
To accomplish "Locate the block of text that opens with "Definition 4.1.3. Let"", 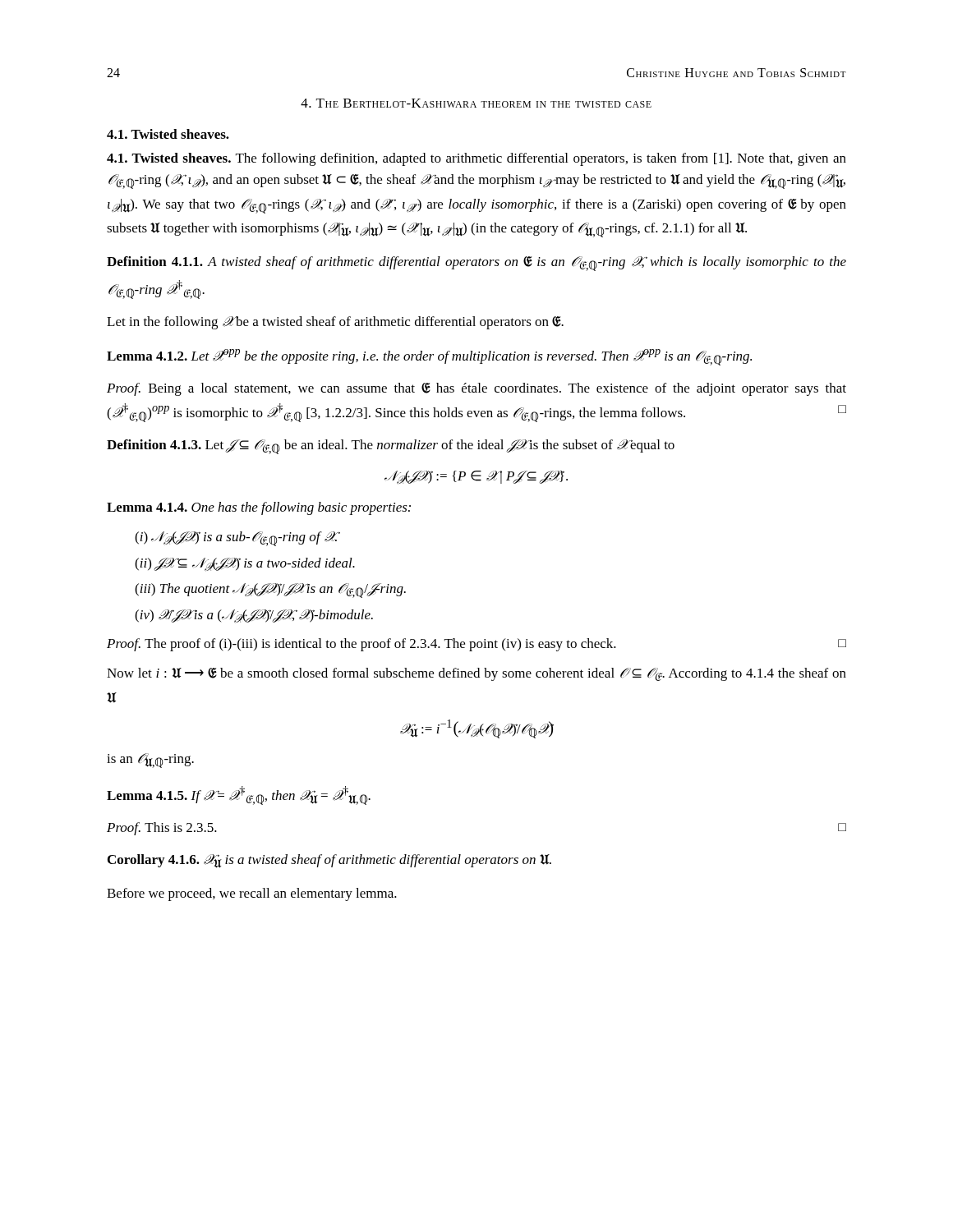I will [391, 446].
